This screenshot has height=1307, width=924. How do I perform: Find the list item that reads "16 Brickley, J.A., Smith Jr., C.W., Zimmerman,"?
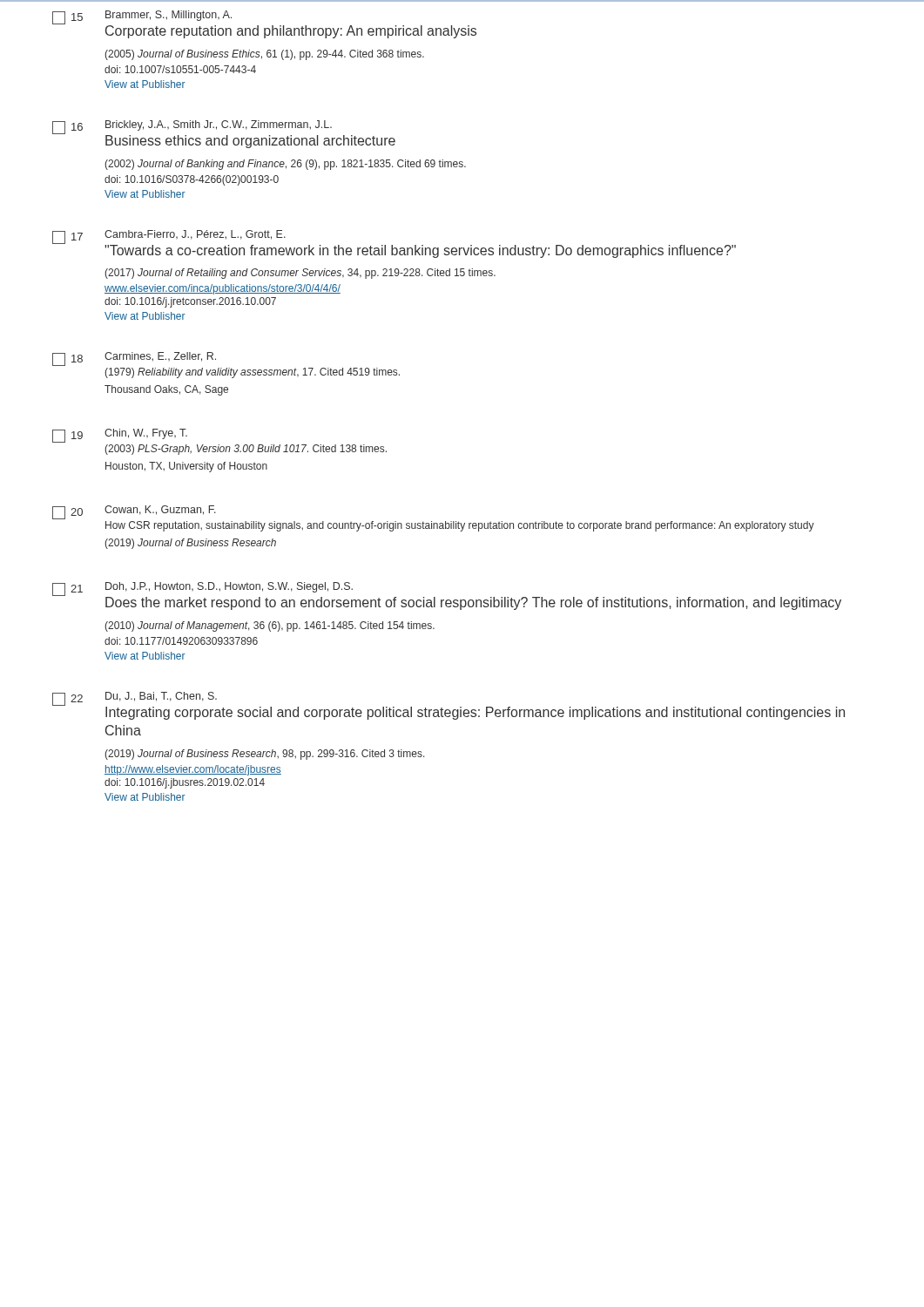click(x=462, y=159)
